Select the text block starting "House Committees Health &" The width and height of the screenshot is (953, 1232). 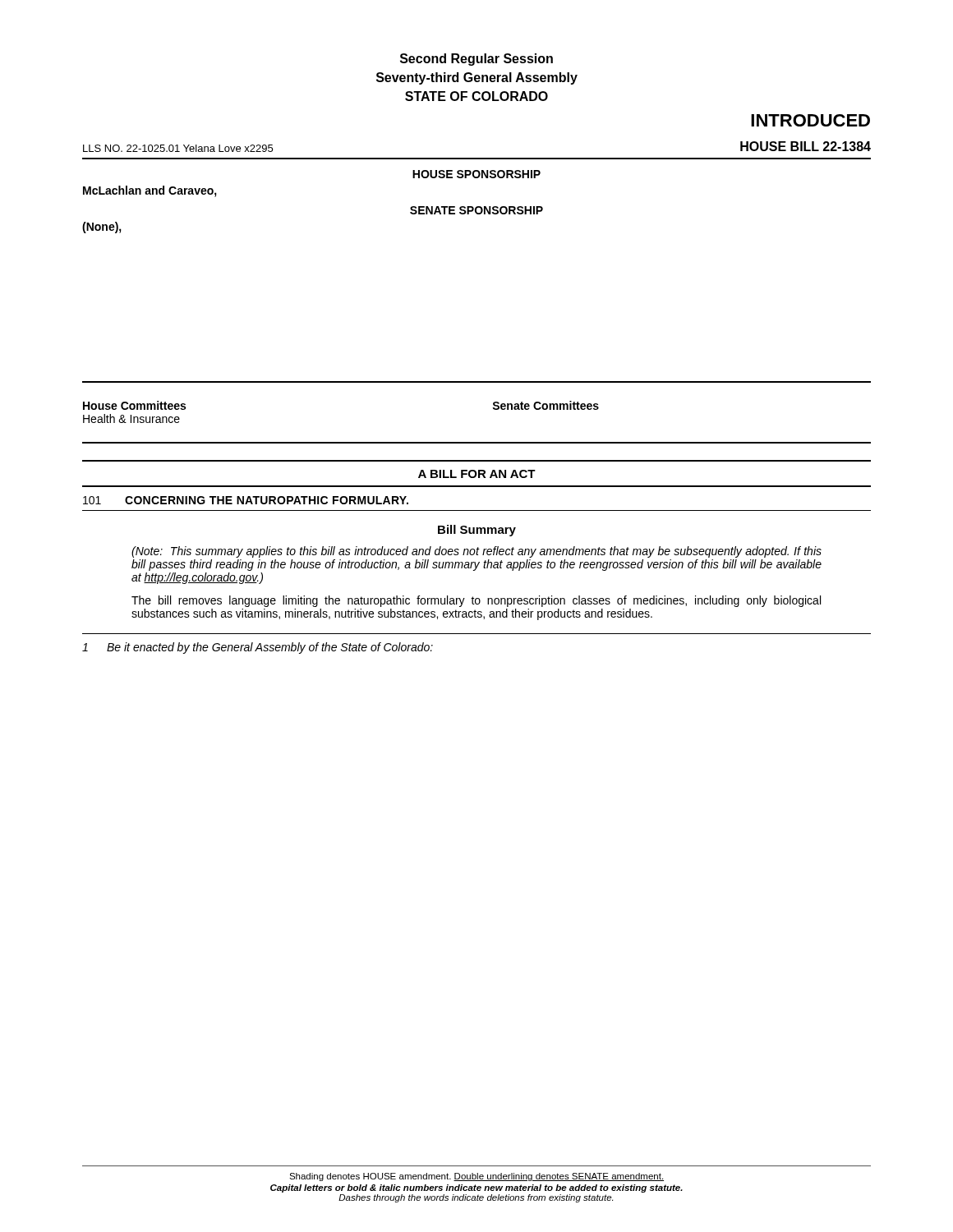tap(129, 405)
